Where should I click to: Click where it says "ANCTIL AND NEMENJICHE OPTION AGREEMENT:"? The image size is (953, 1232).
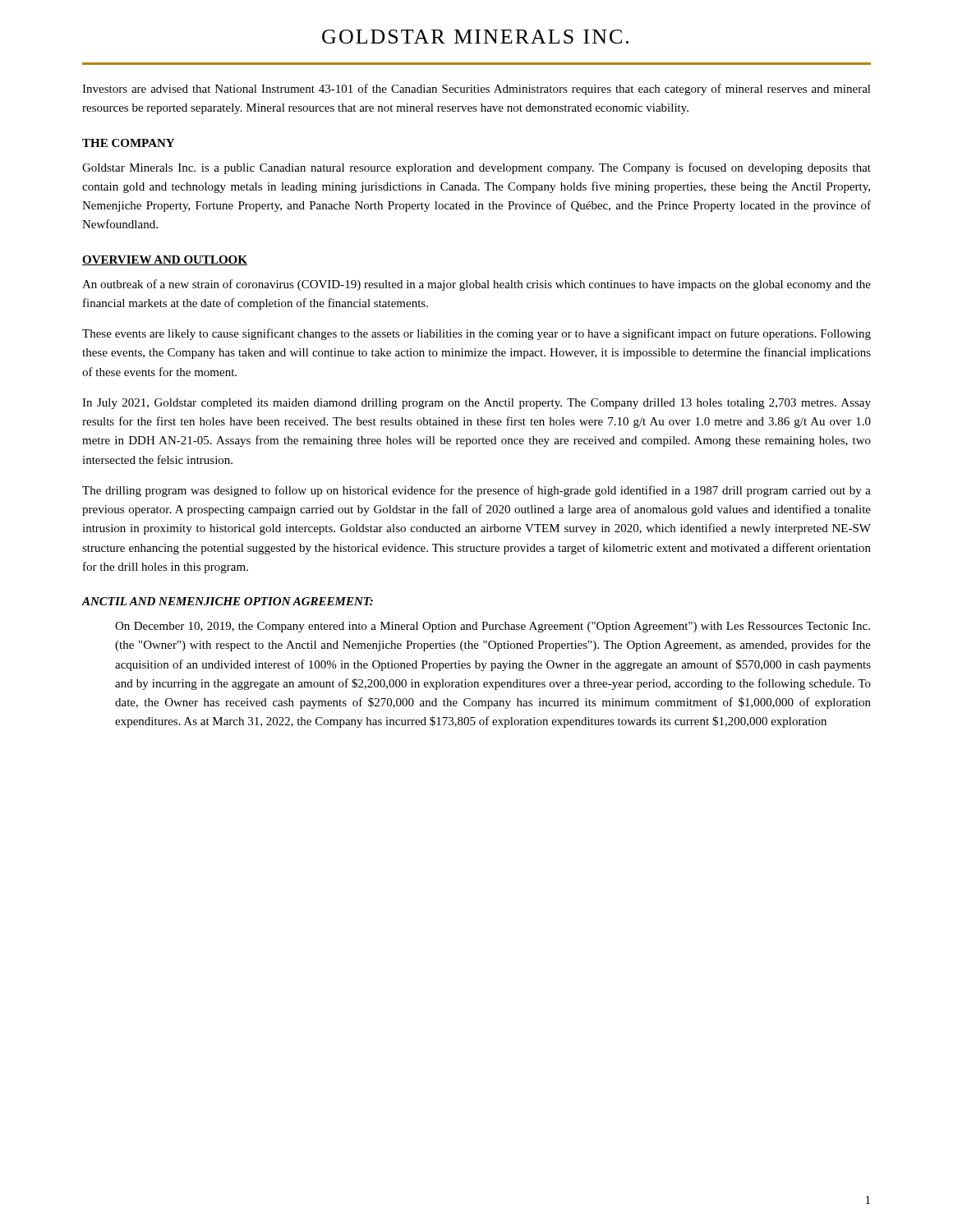tap(228, 601)
